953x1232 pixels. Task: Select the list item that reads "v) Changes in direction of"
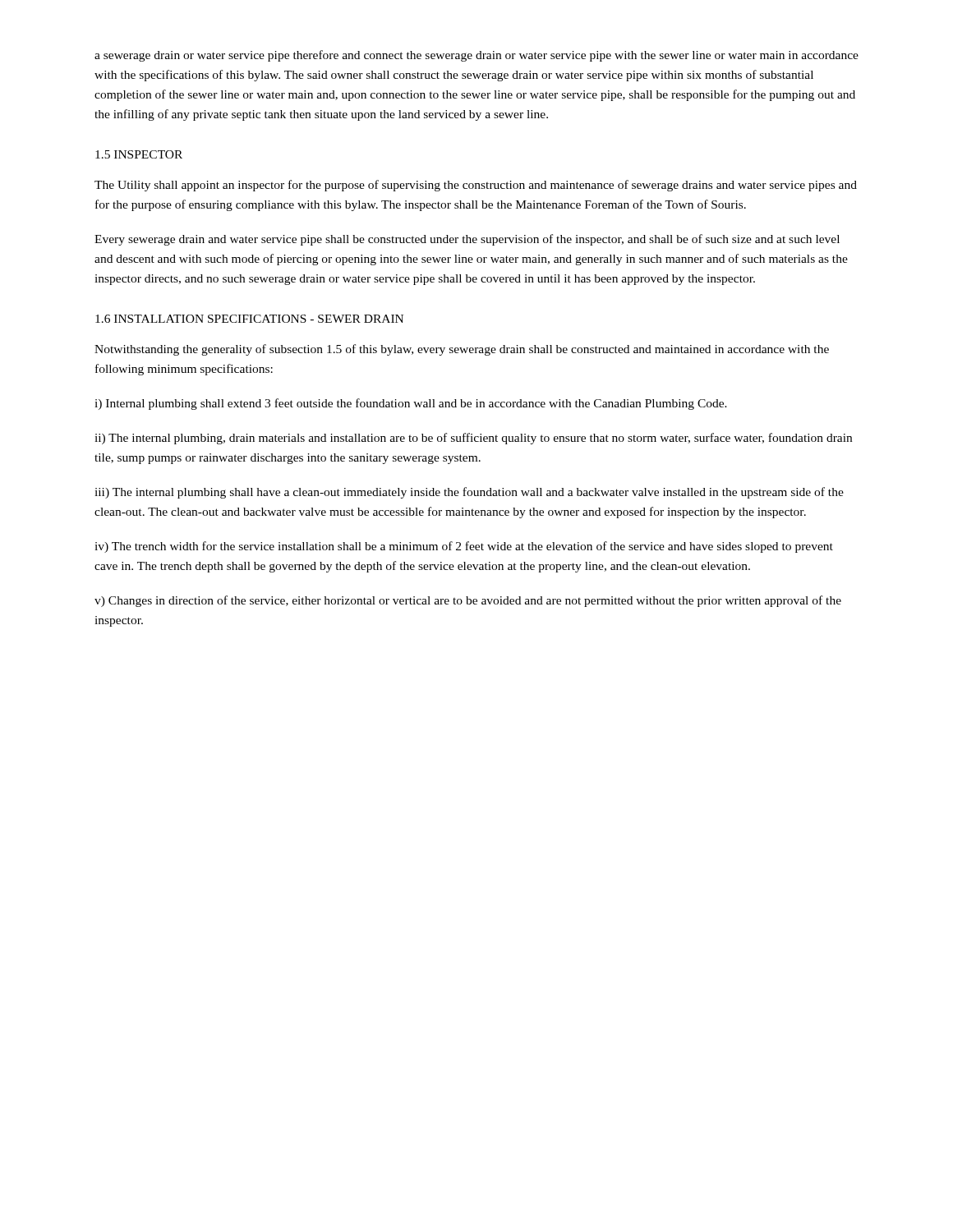468,610
